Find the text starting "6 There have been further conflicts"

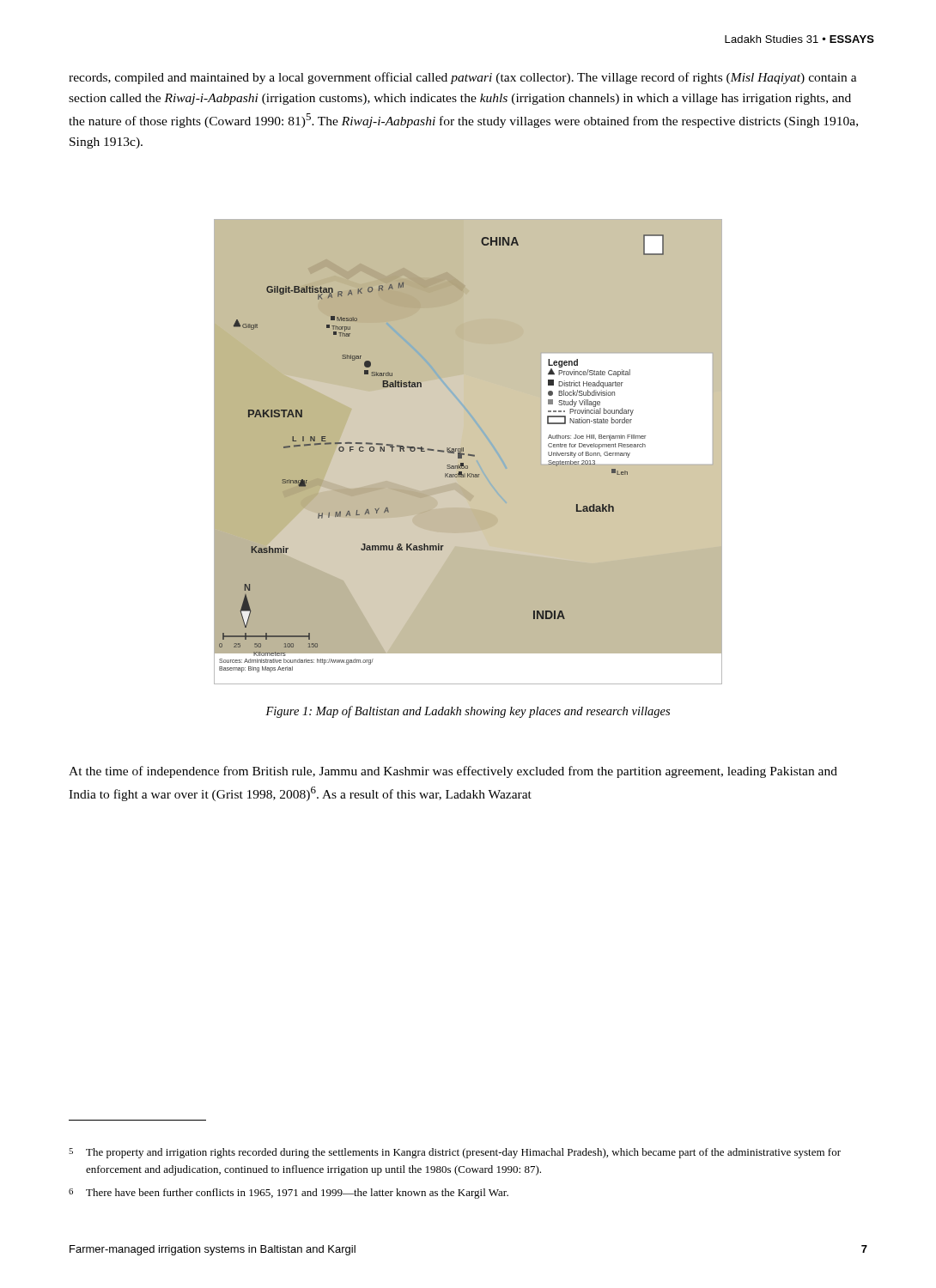point(468,1194)
